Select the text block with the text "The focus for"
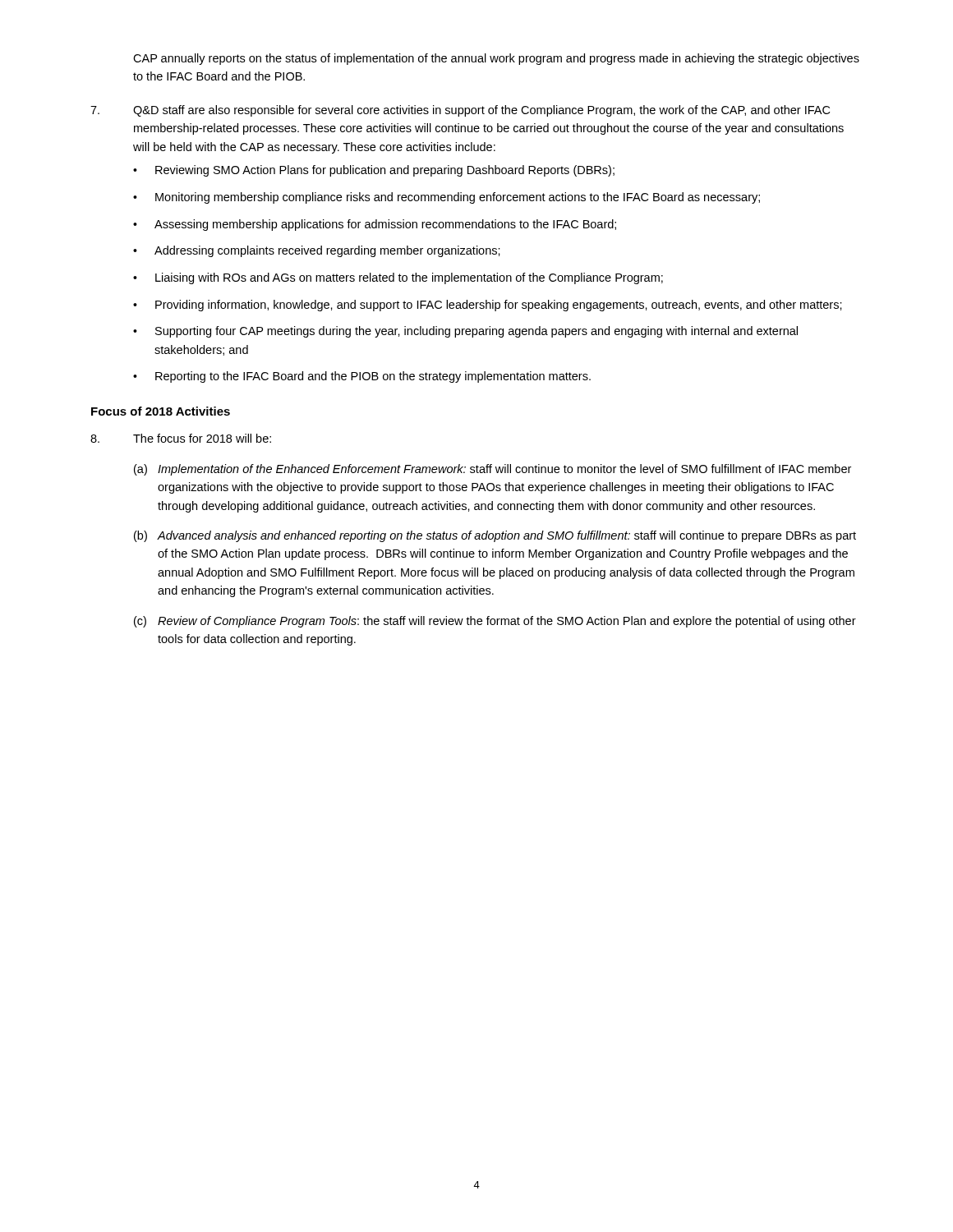Viewport: 953px width, 1232px height. click(x=181, y=438)
